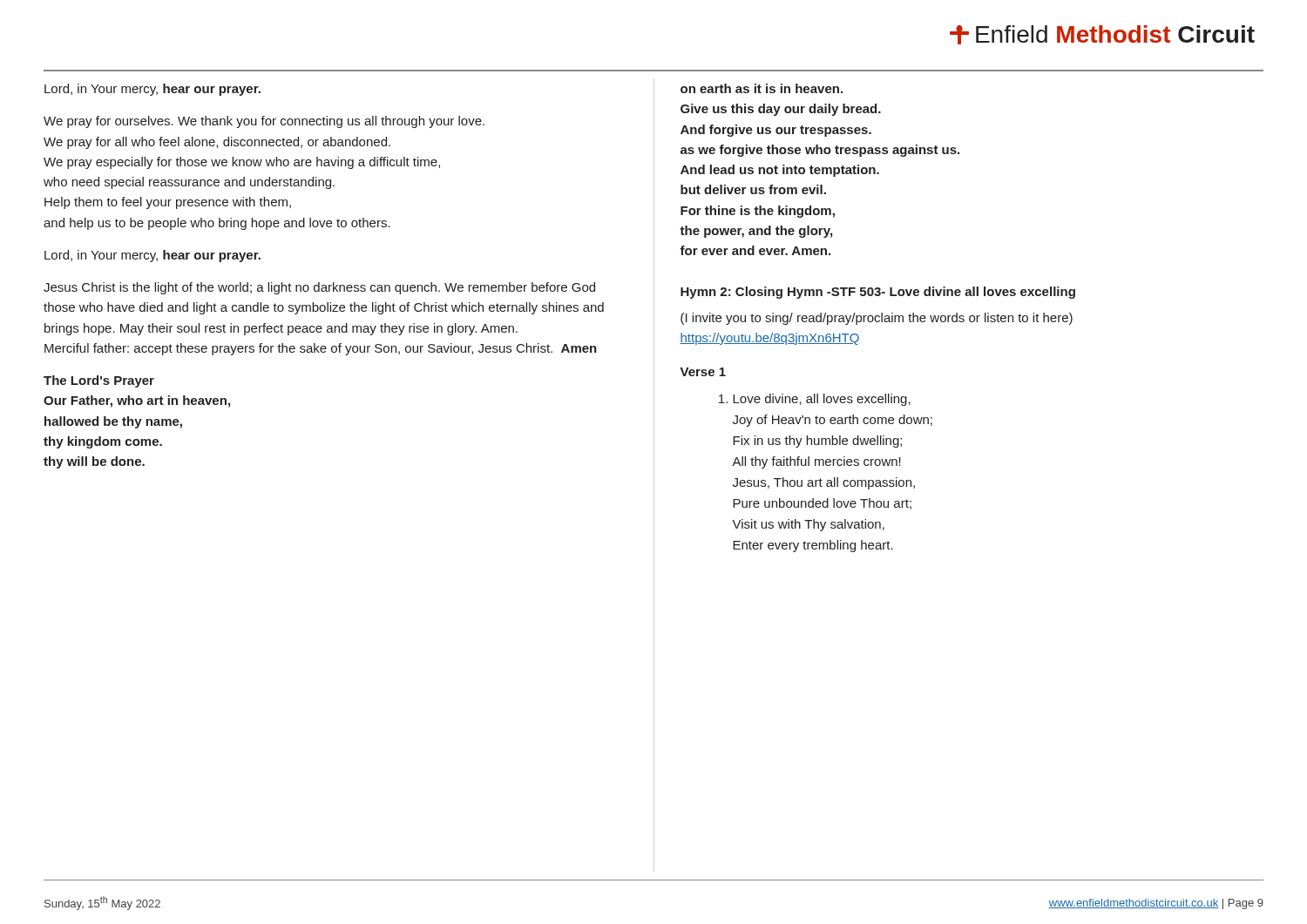This screenshot has height=924, width=1307.
Task: Navigate to the block starting "on earth as it is"
Action: pos(762,88)
